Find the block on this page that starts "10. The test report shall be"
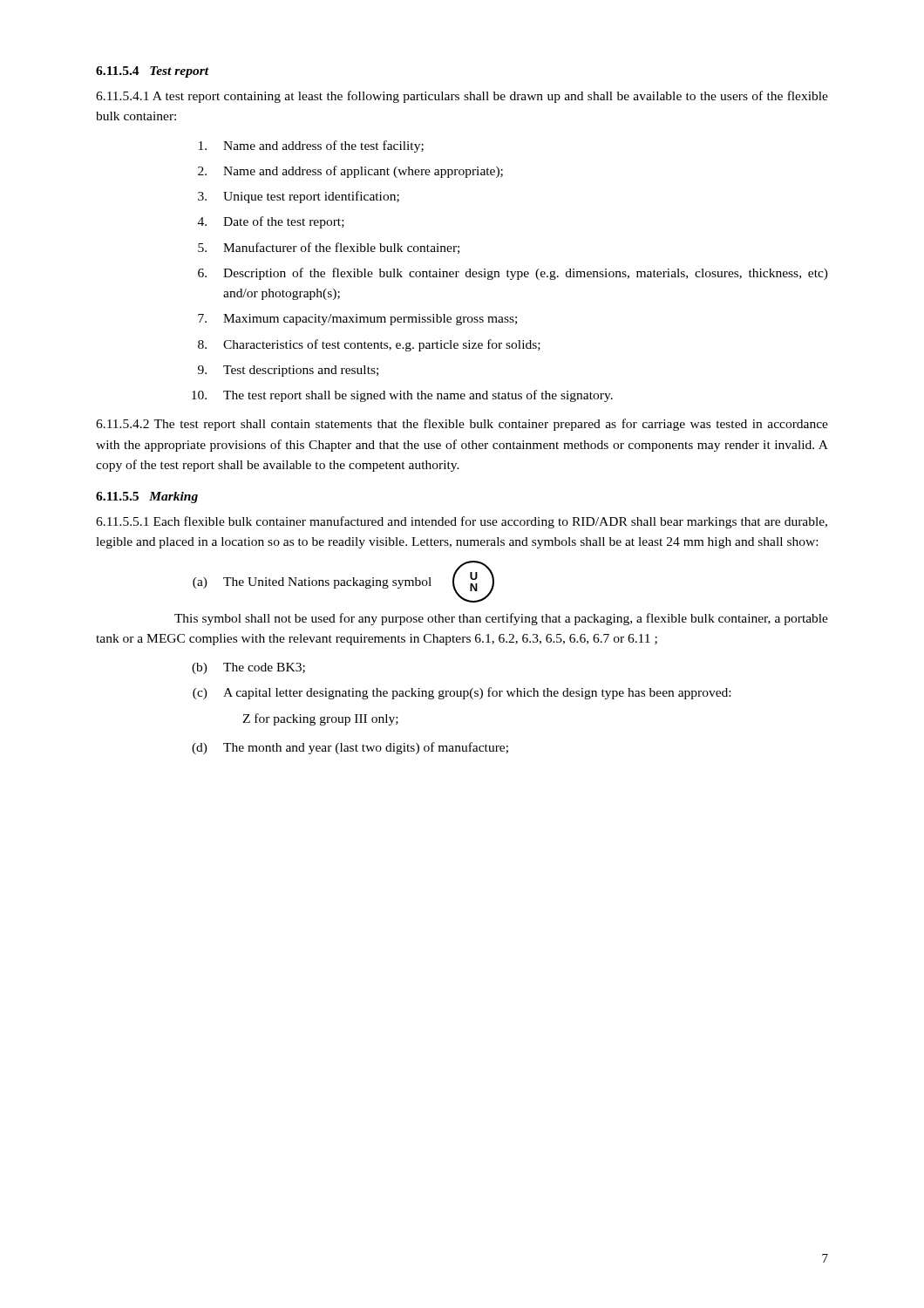This screenshot has height=1308, width=924. [497, 395]
